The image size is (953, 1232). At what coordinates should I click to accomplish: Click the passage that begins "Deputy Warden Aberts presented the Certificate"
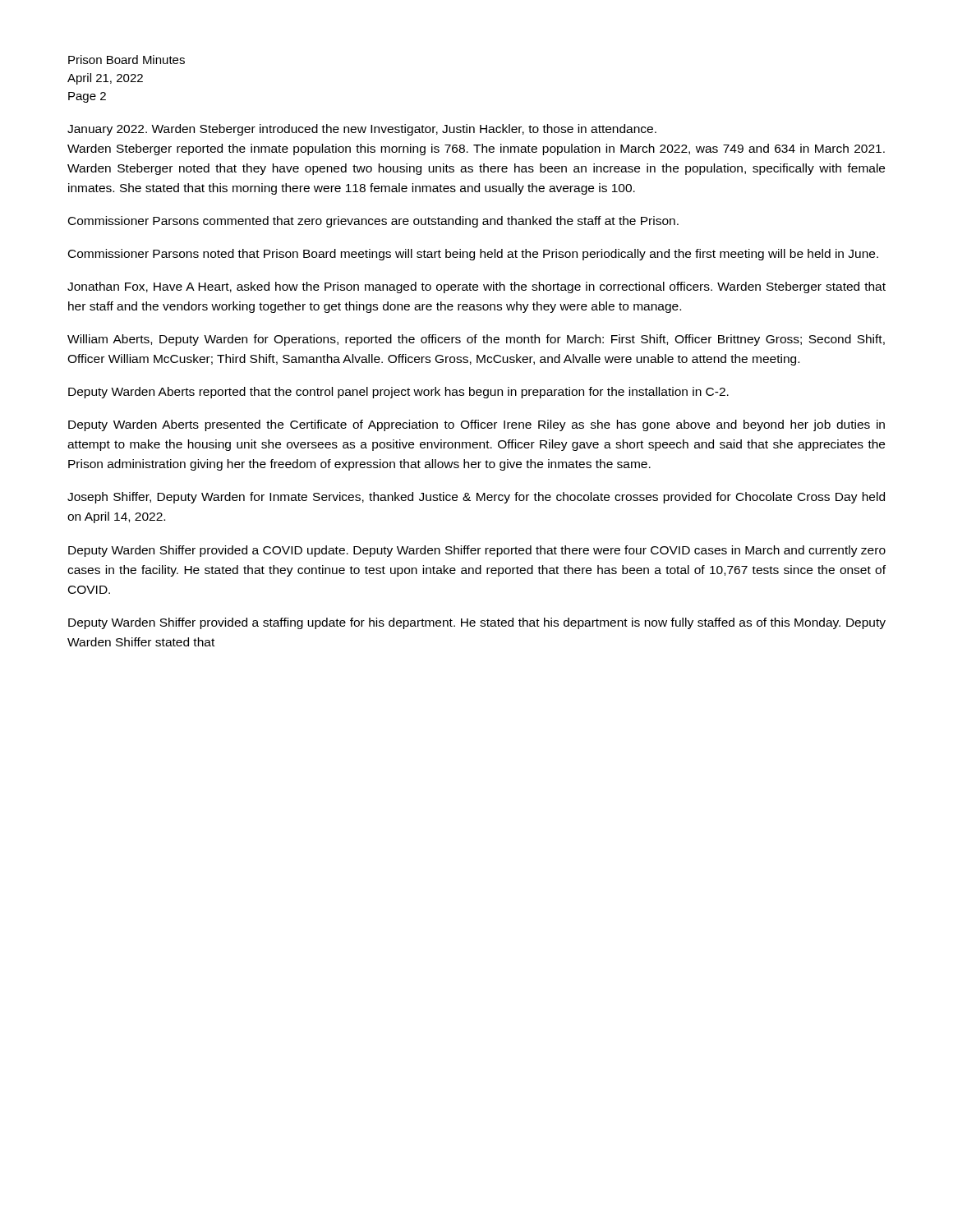pyautogui.click(x=476, y=444)
